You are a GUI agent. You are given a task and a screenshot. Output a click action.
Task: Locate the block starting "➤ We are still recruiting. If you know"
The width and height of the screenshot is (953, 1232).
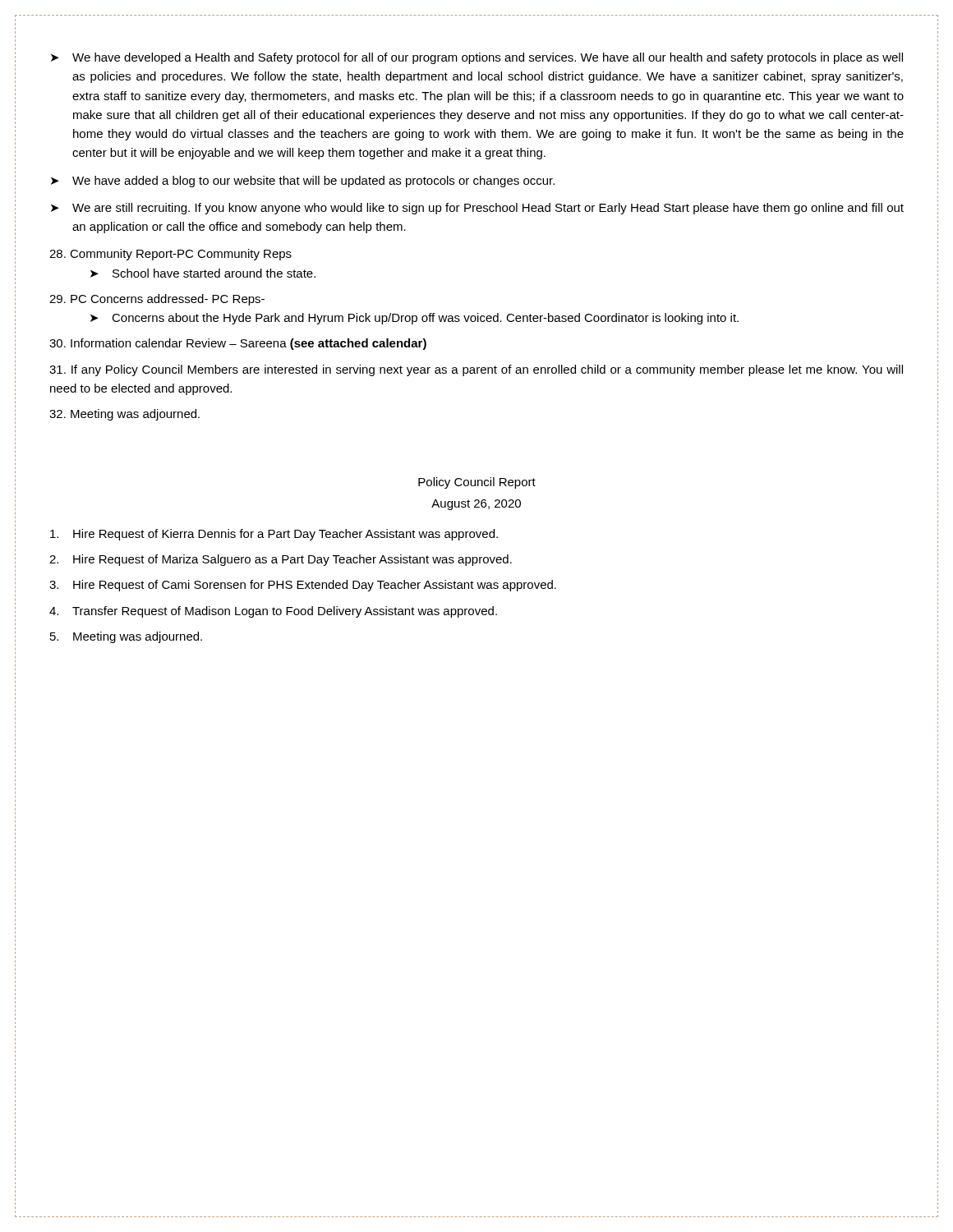(476, 217)
